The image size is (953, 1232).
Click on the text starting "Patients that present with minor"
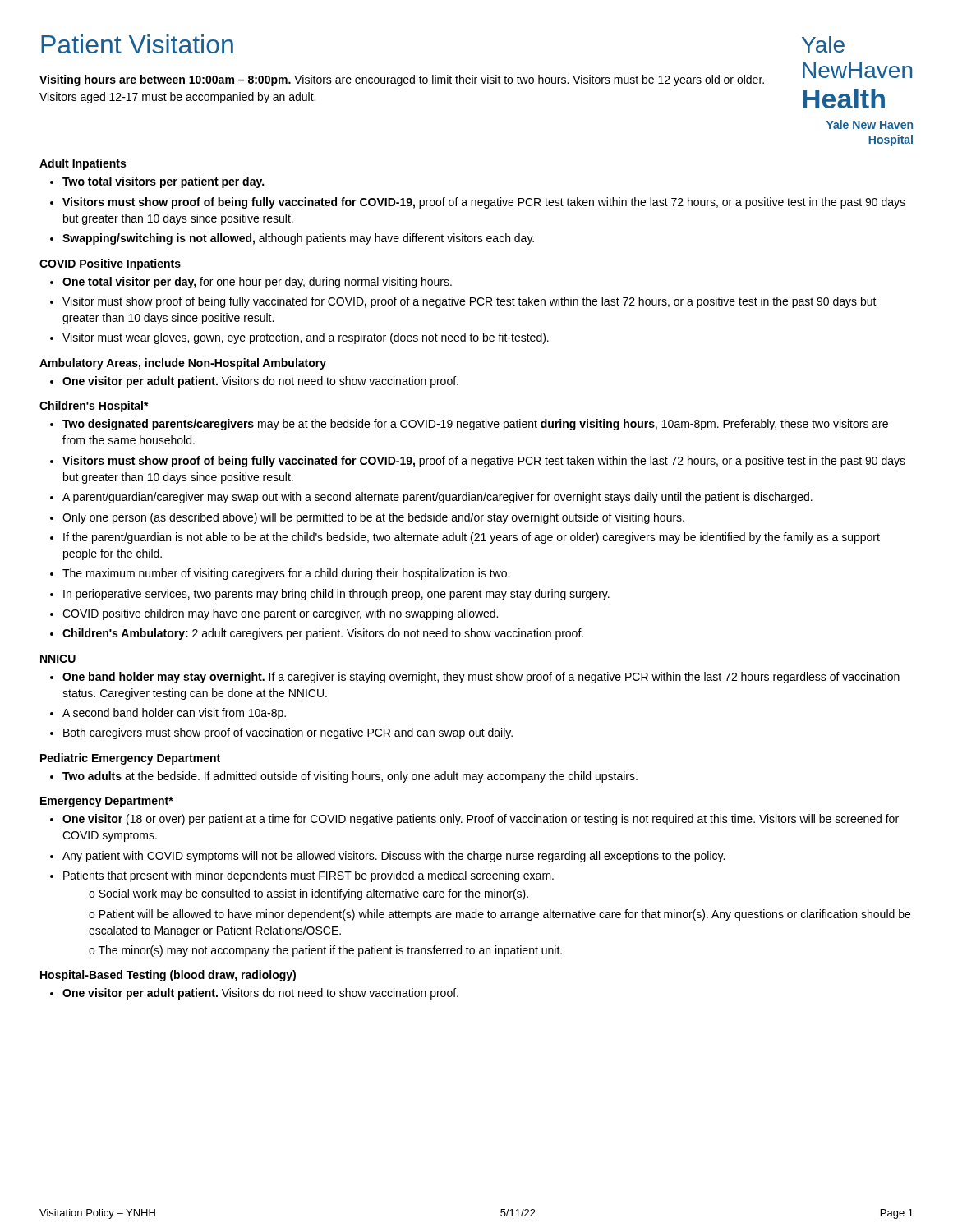tap(488, 914)
